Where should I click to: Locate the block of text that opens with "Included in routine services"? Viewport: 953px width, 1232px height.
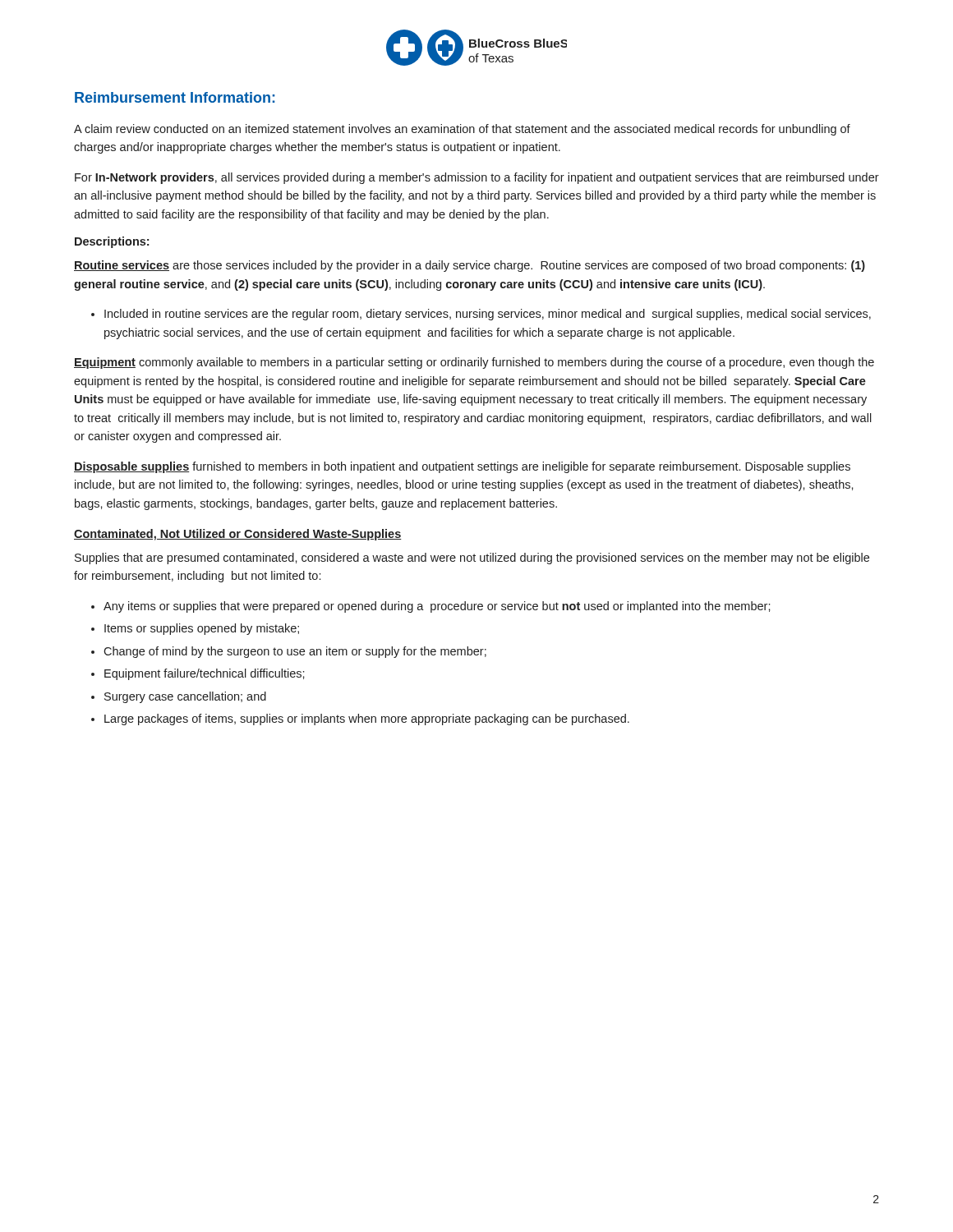click(488, 323)
